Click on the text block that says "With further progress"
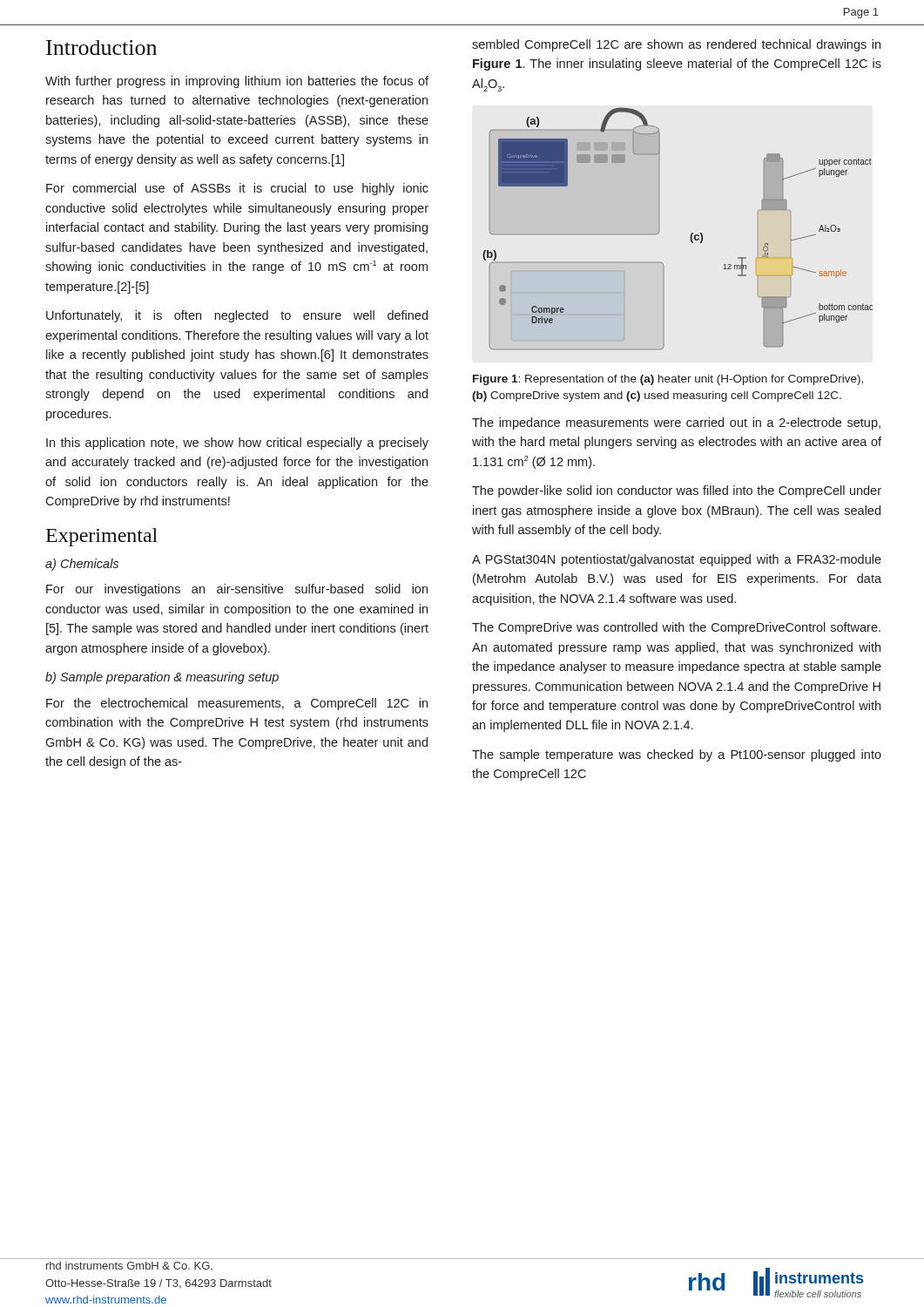Image resolution: width=924 pixels, height=1307 pixels. point(237,120)
